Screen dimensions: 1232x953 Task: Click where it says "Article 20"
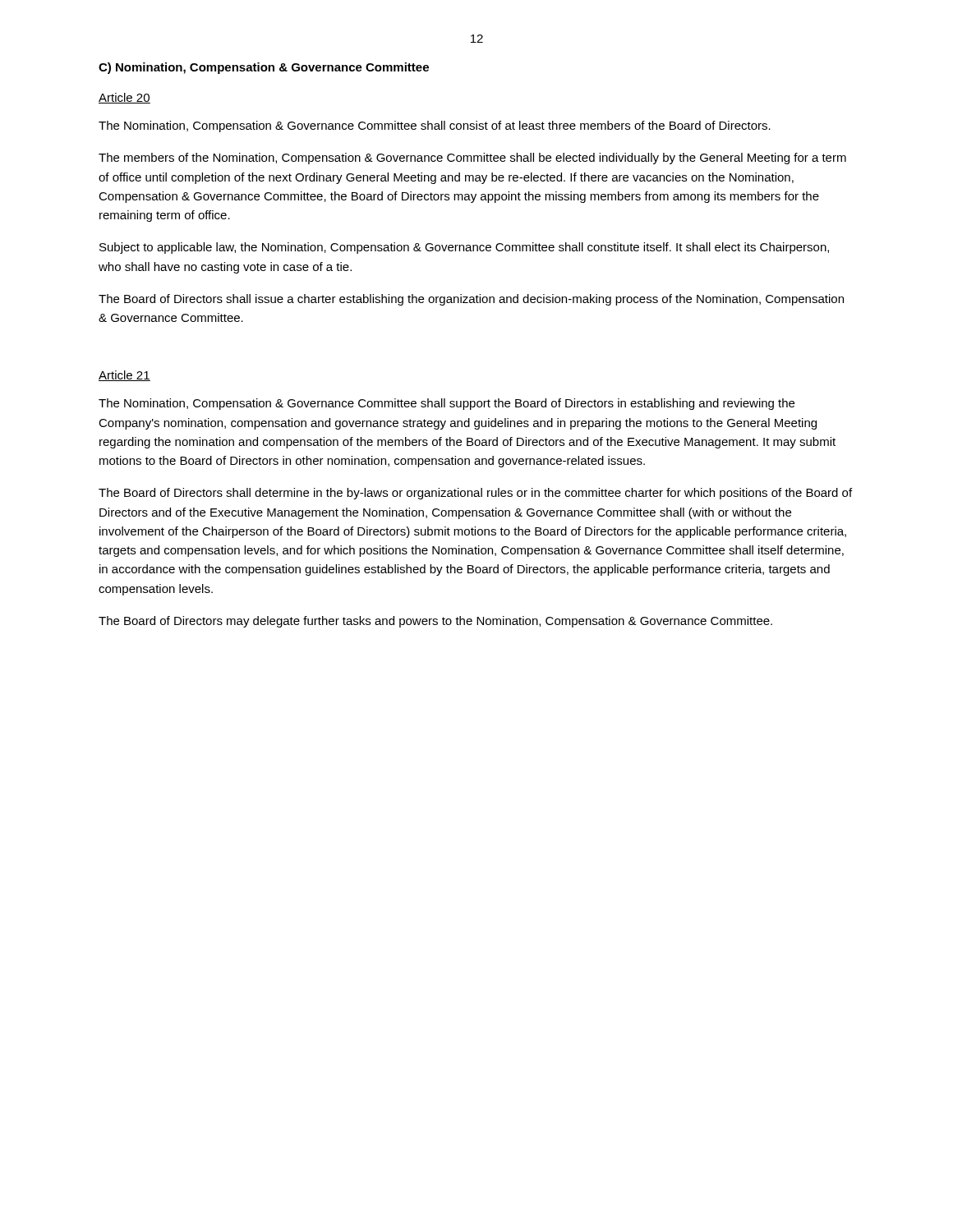124,97
